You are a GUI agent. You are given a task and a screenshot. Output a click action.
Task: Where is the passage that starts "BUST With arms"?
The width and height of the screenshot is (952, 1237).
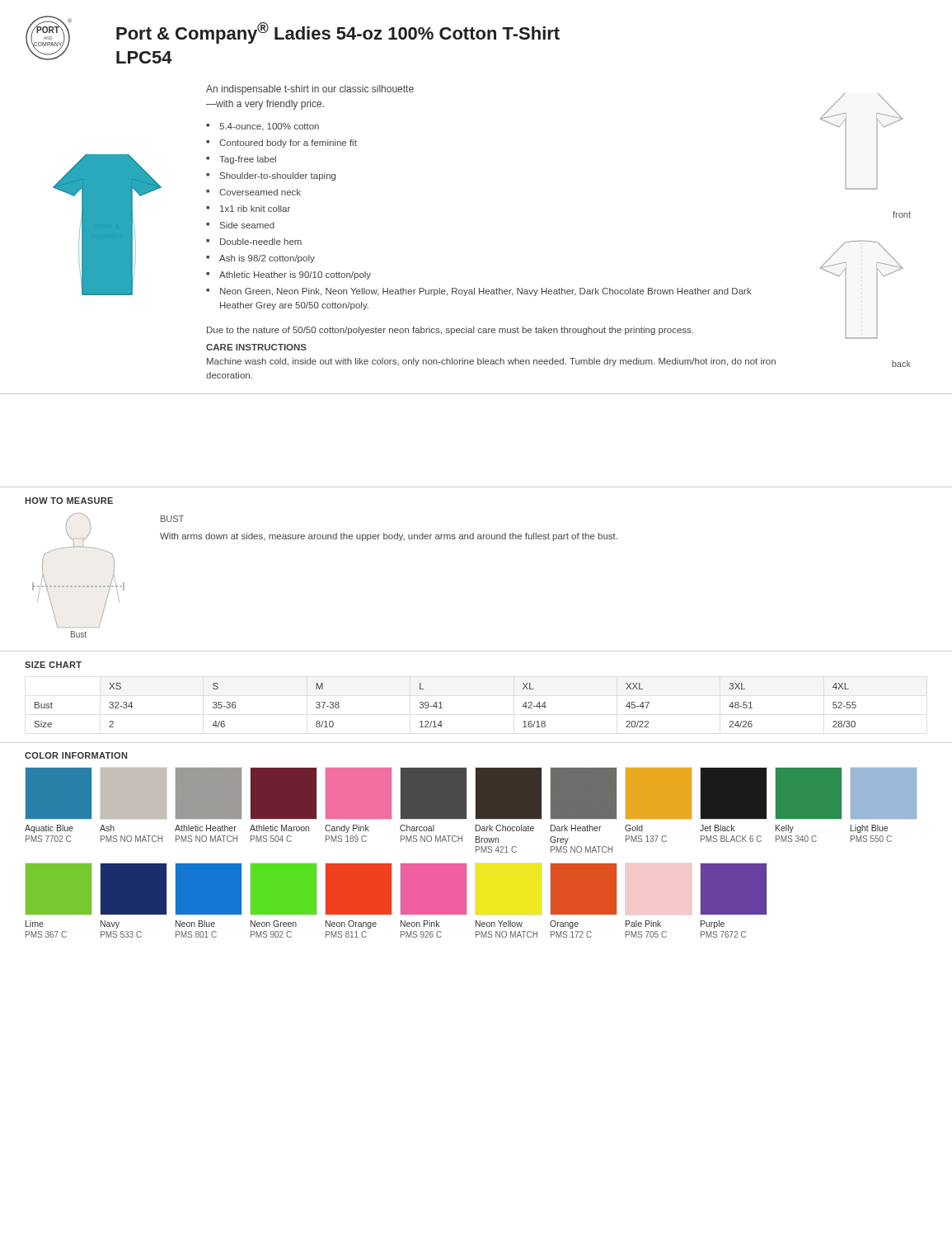389,526
